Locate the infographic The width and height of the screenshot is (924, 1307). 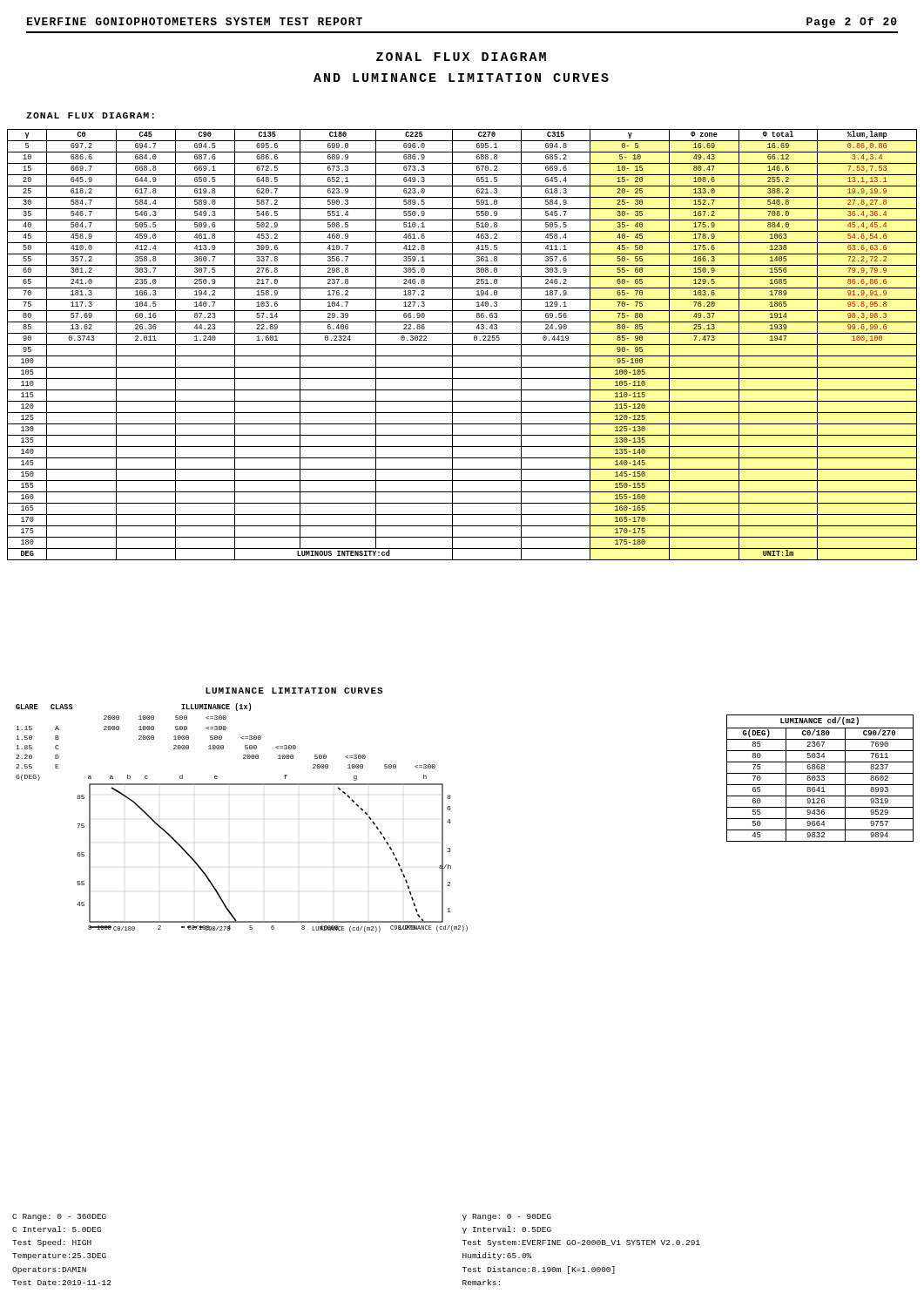point(294,810)
